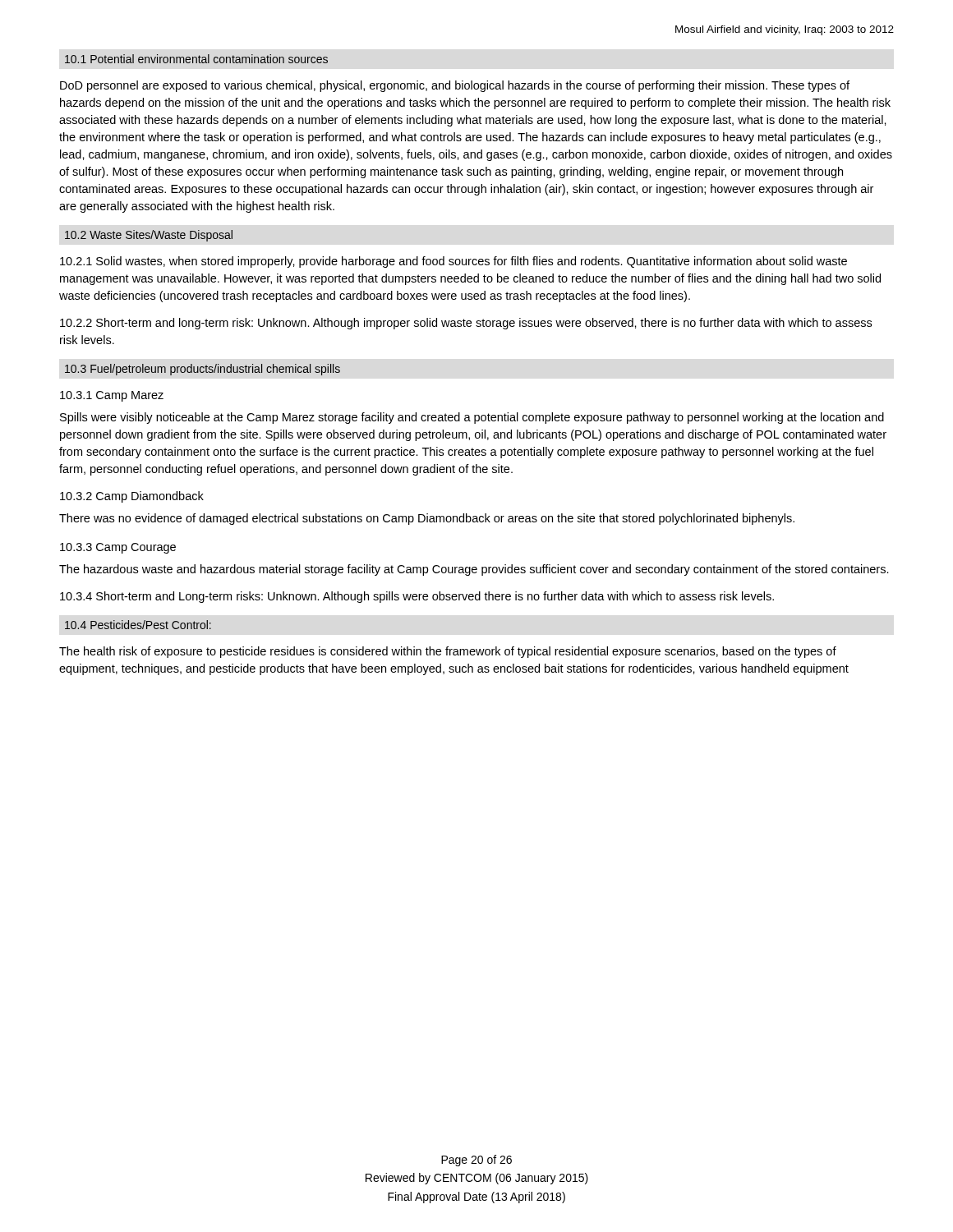This screenshot has width=953, height=1232.
Task: Locate the block starting "10.4 Pesticides/Pest Control:"
Action: click(138, 625)
